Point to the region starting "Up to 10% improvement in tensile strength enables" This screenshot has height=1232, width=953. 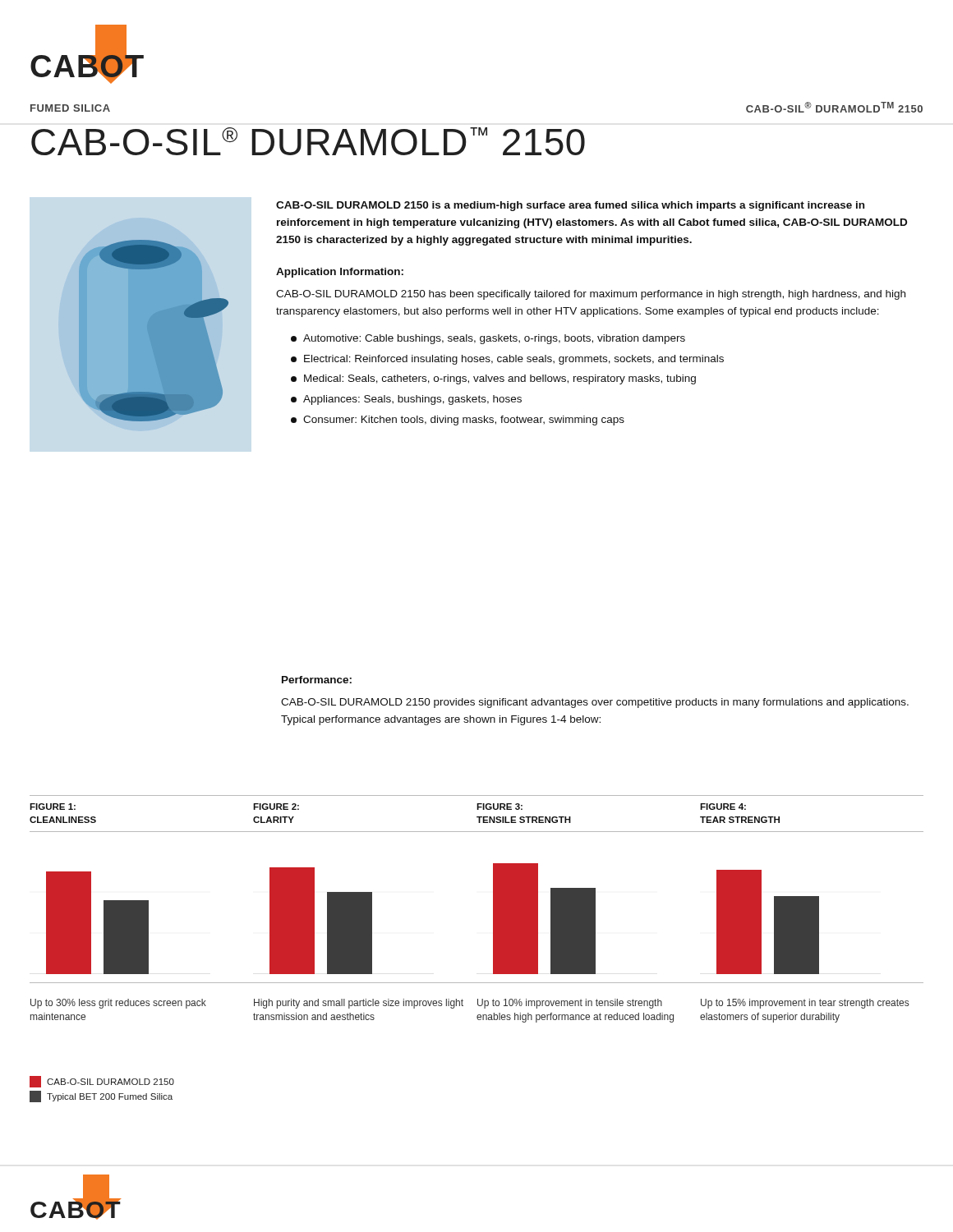[x=575, y=1010]
